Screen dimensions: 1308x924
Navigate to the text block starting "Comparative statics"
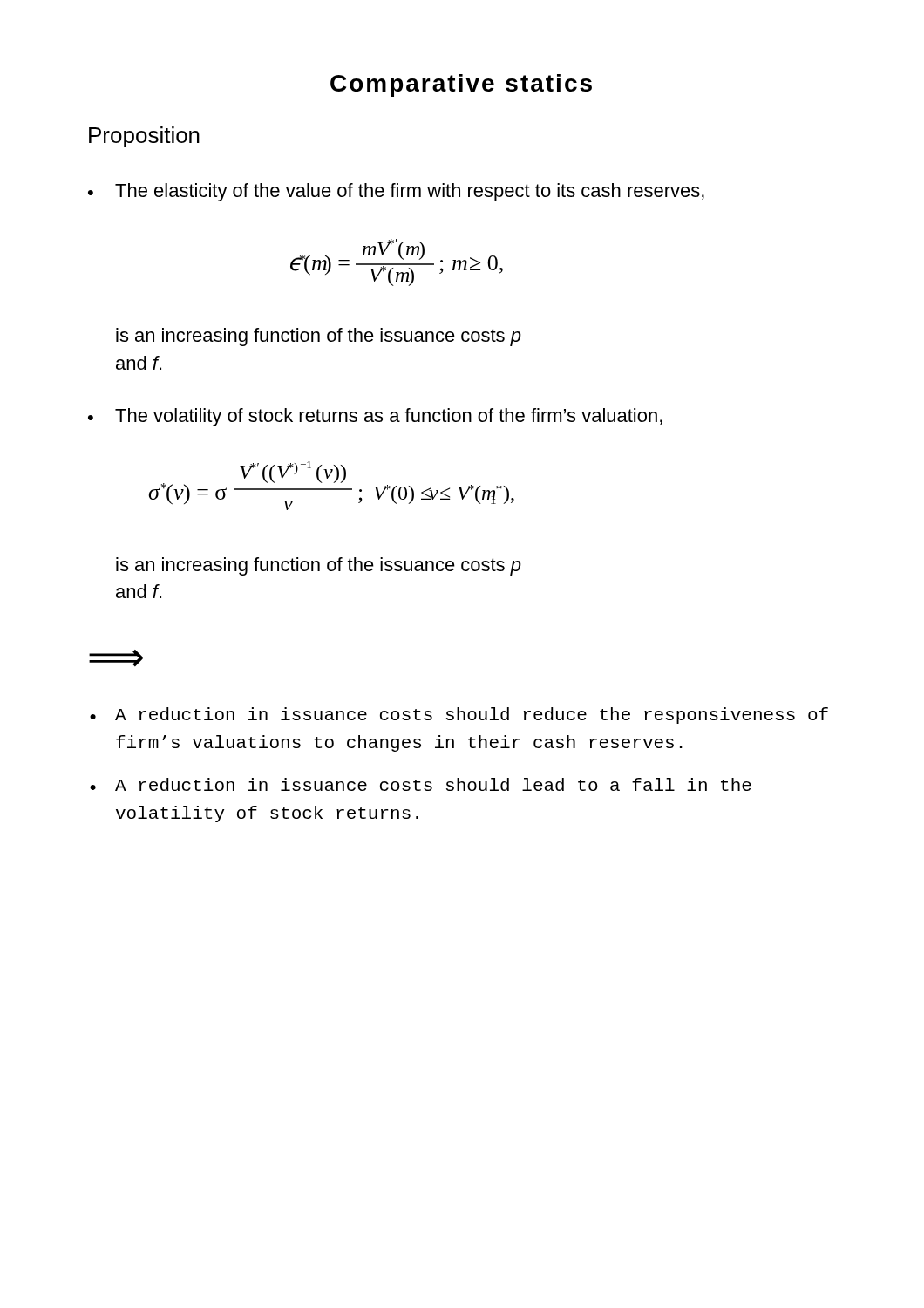point(462,83)
